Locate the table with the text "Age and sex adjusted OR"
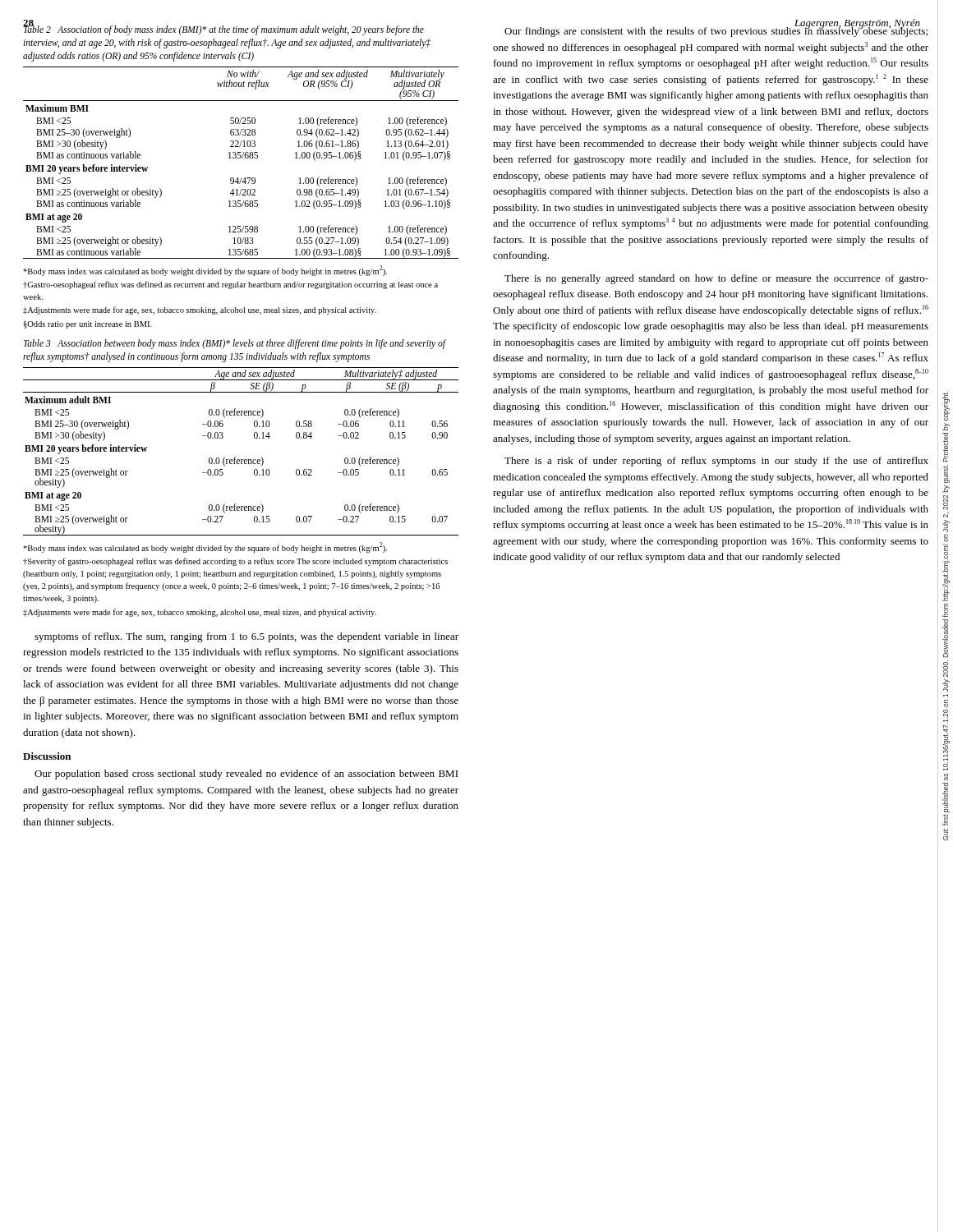This screenshot has height=1232, width=953. [241, 163]
